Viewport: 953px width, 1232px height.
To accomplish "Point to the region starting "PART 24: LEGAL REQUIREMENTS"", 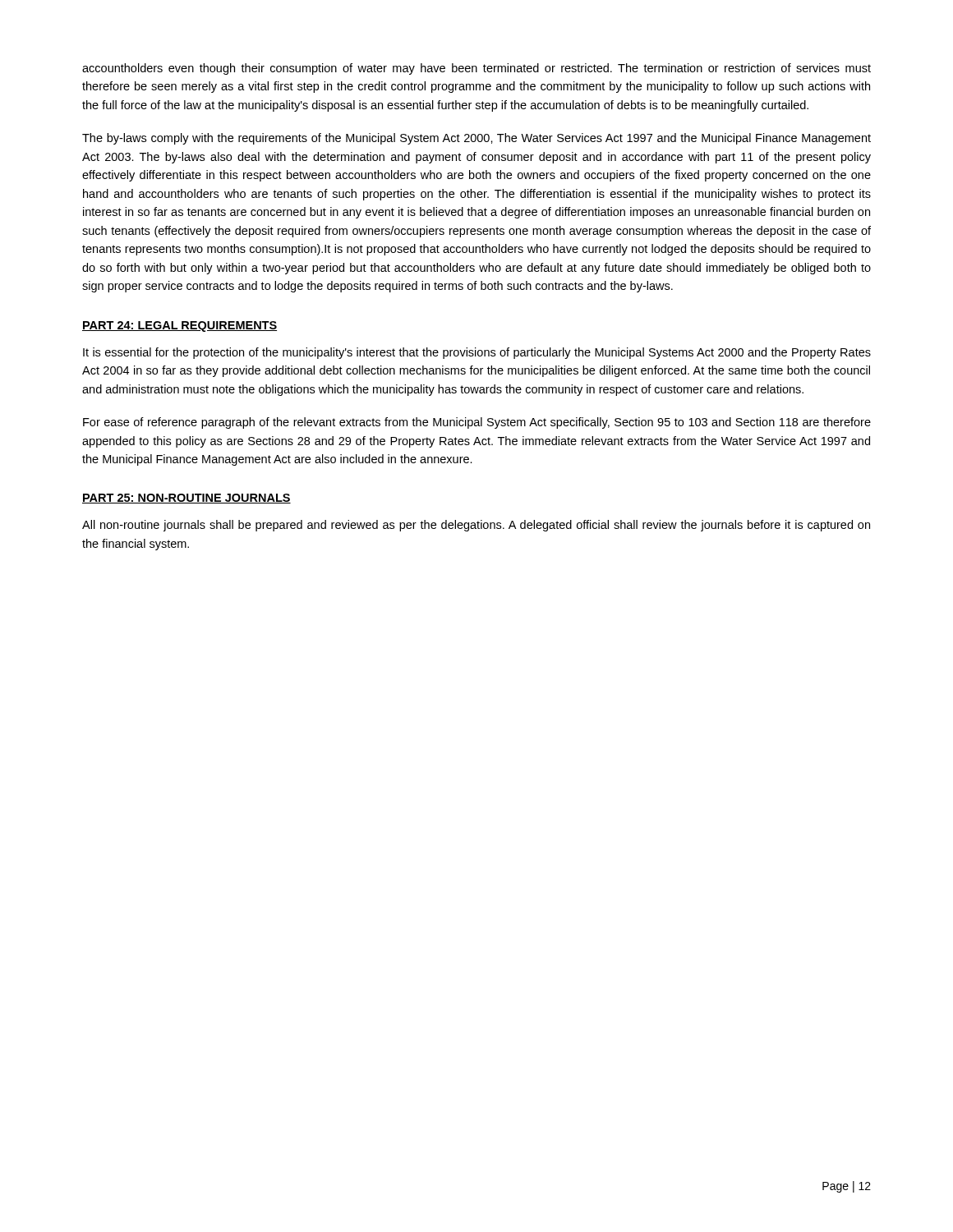I will tap(180, 325).
